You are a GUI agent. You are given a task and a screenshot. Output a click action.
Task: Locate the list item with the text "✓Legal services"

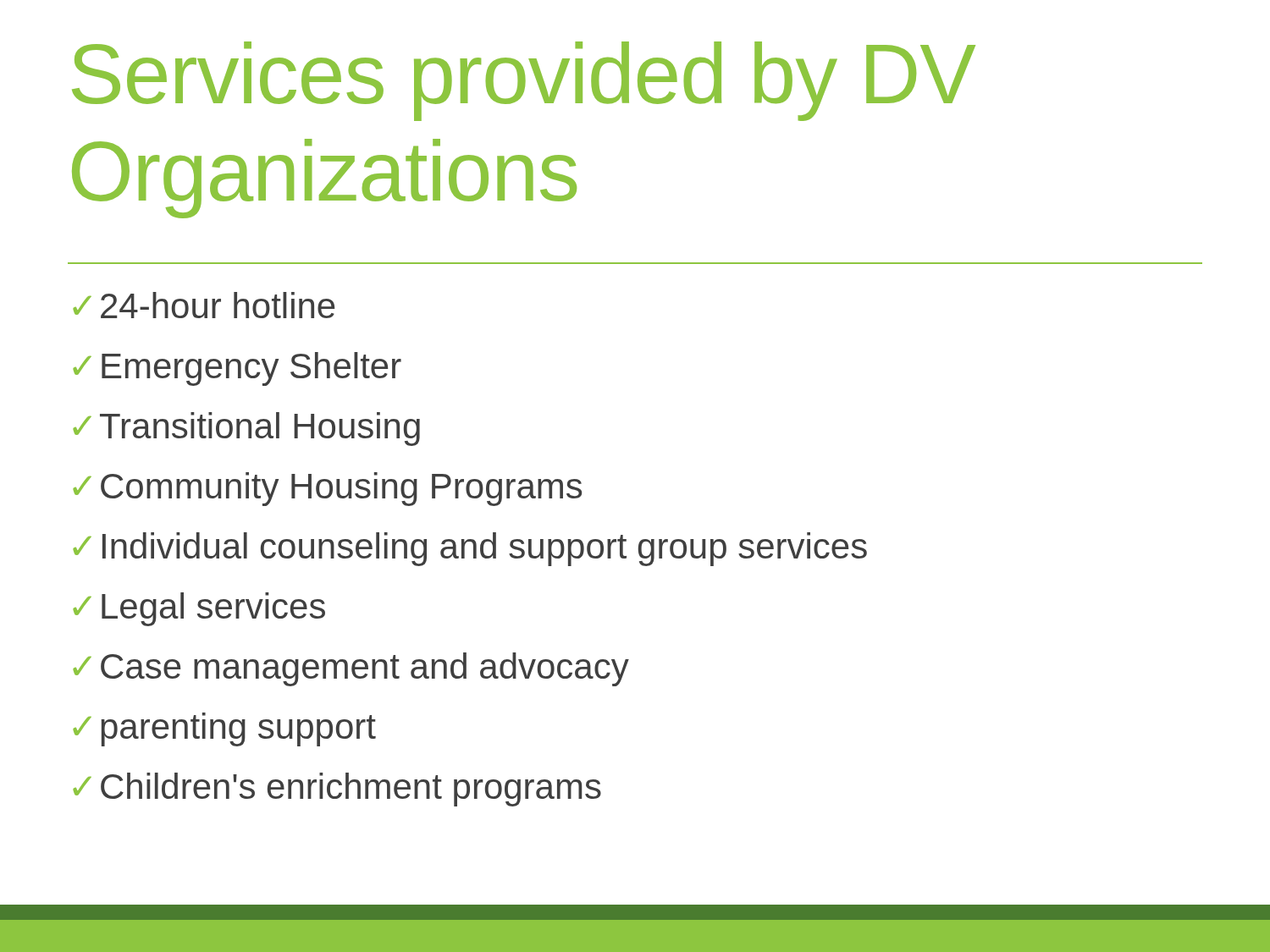(x=197, y=606)
